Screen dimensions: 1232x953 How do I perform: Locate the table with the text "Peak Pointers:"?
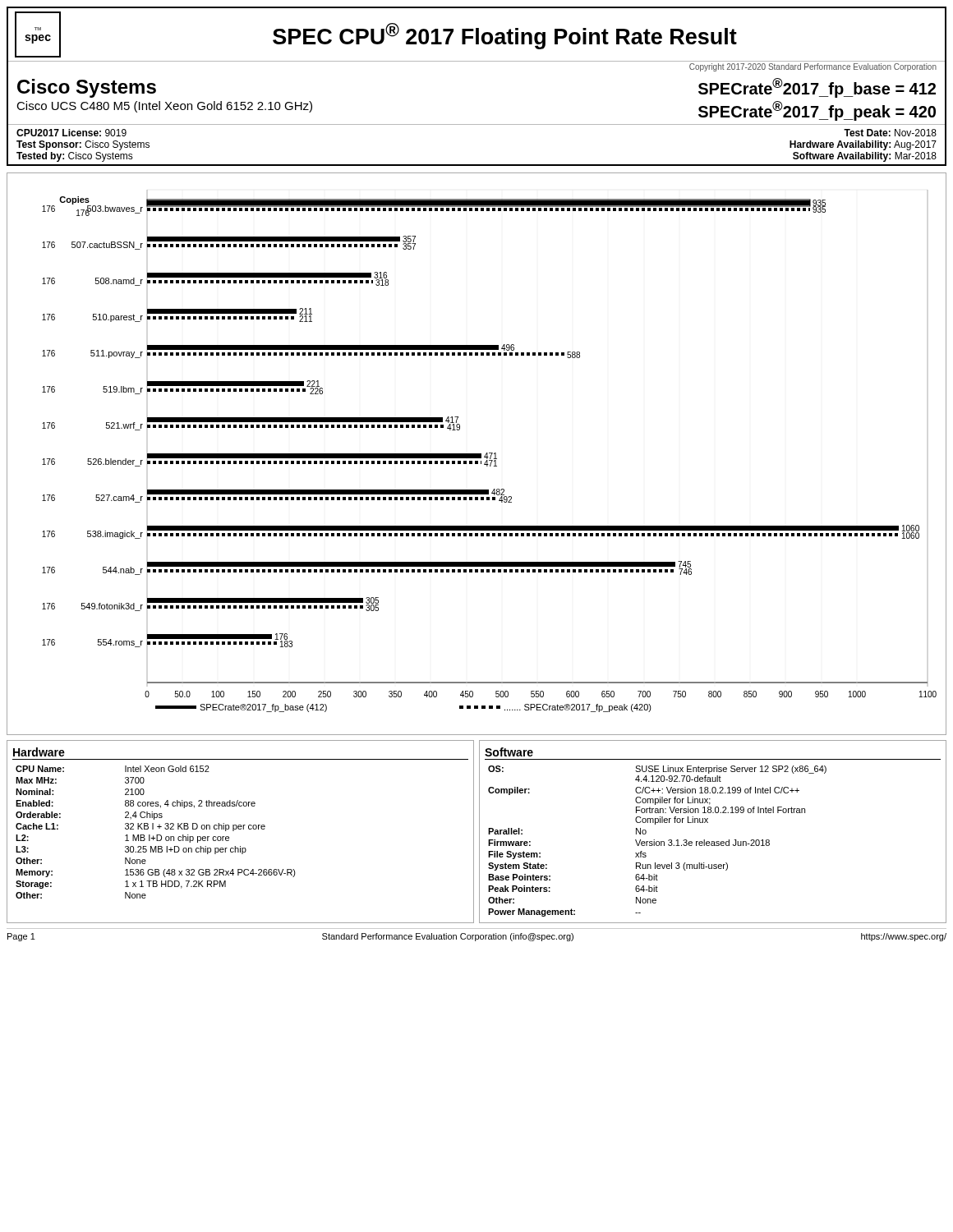(x=713, y=832)
